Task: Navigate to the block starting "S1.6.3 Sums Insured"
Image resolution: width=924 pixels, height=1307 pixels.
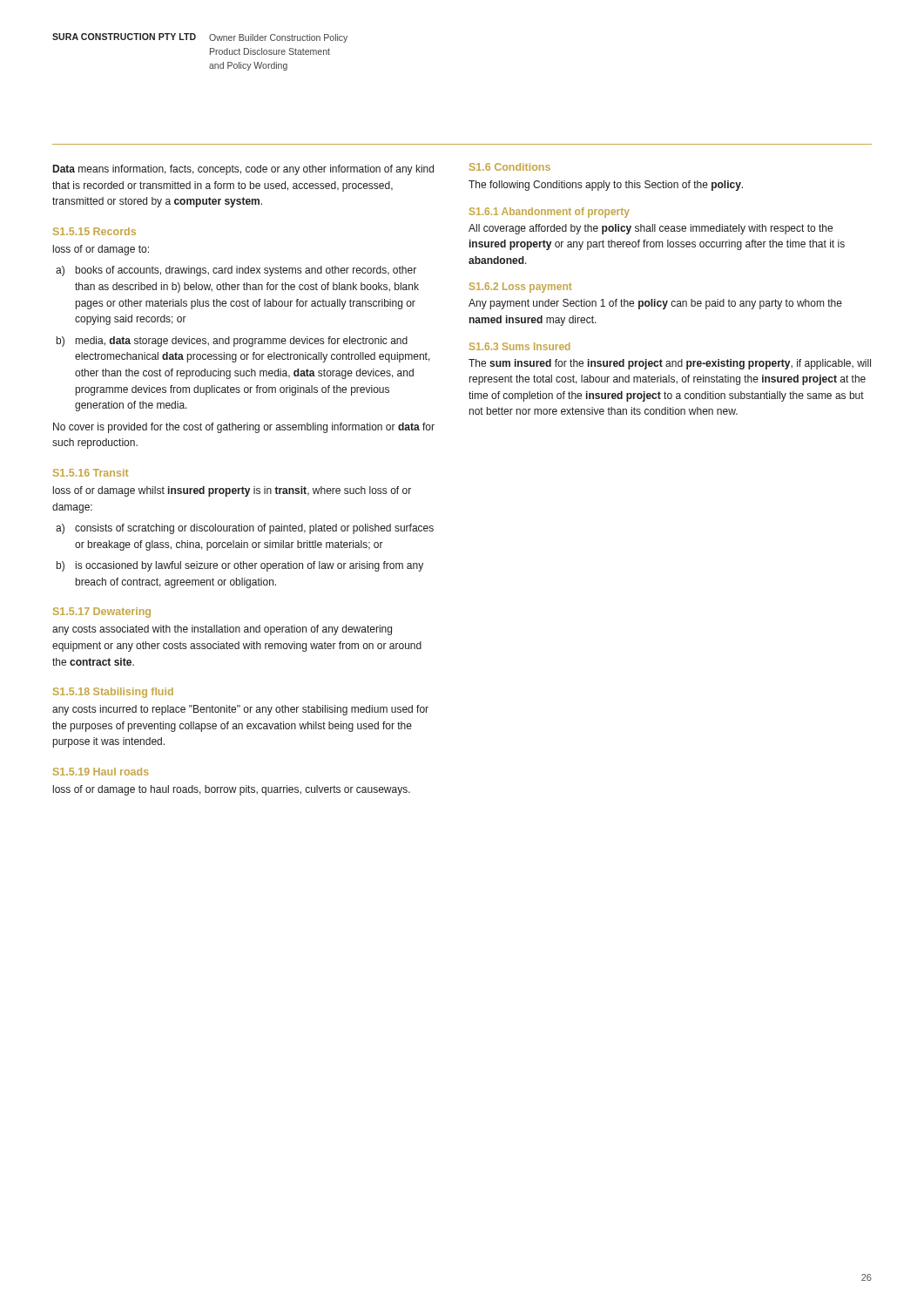Action: [x=520, y=346]
